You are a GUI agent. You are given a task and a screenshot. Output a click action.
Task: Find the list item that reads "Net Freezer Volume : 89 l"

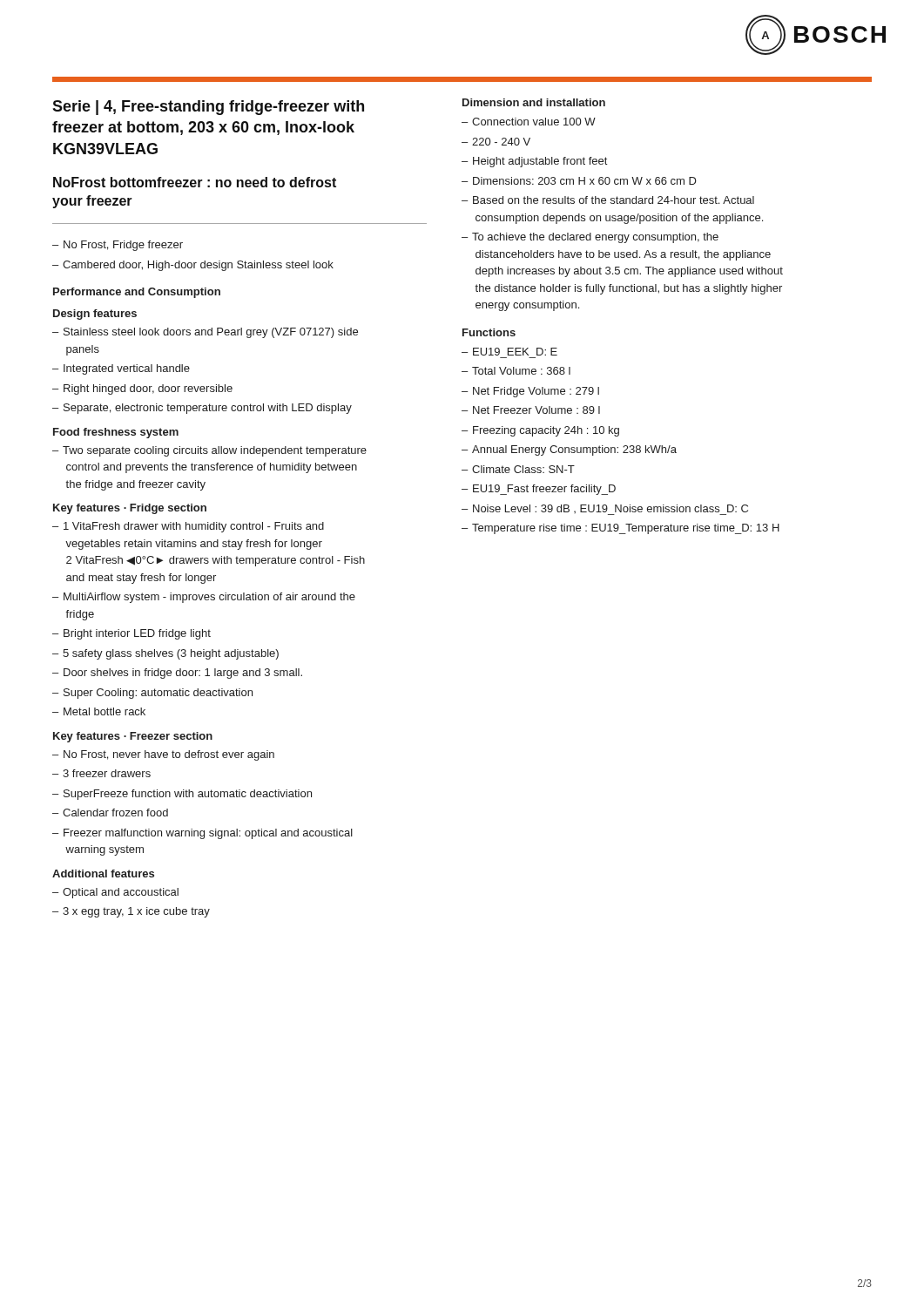(x=536, y=410)
